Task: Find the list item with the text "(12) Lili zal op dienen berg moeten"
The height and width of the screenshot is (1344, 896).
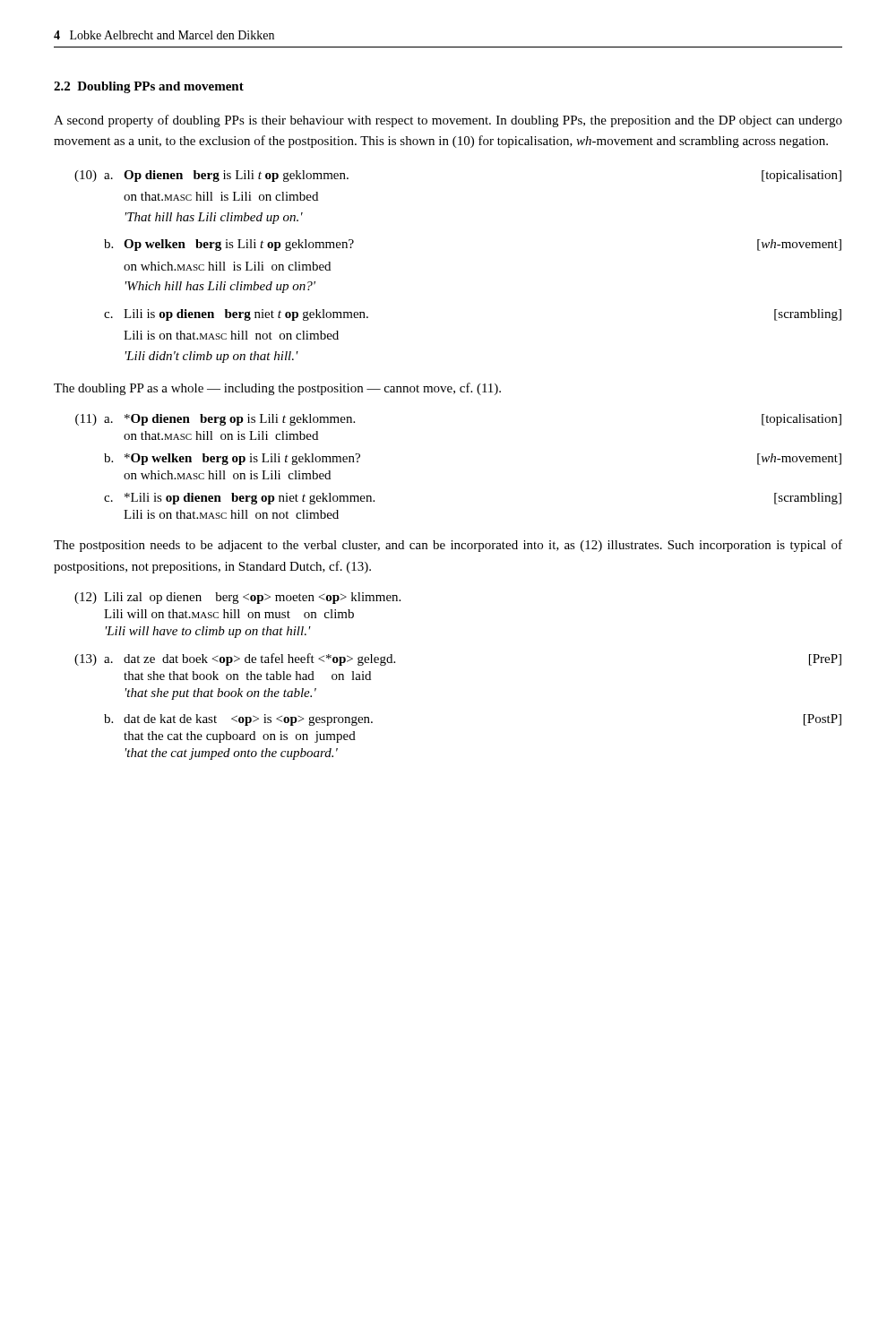Action: pyautogui.click(x=237, y=598)
